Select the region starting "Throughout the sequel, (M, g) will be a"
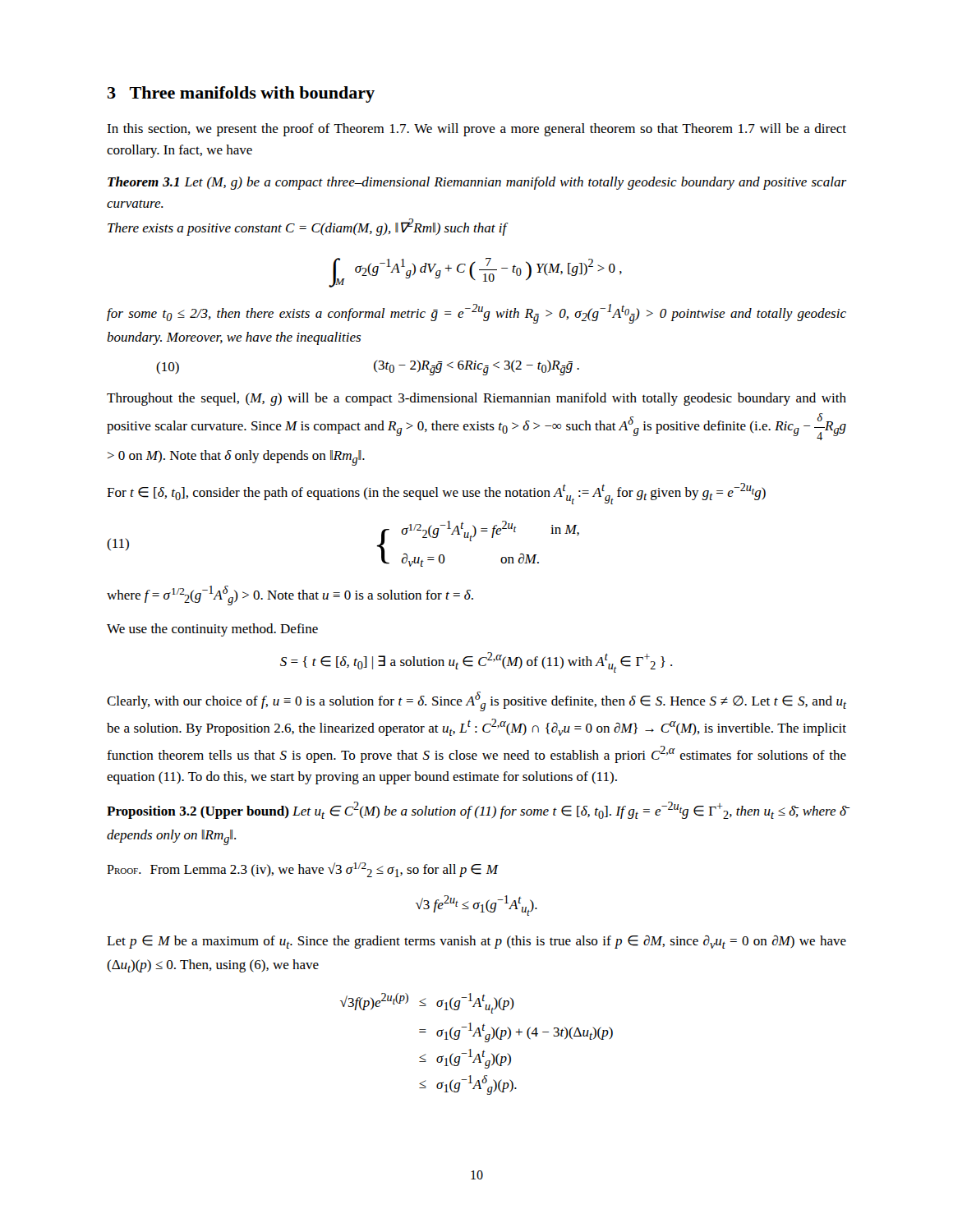This screenshot has width=953, height=1232. click(x=476, y=429)
